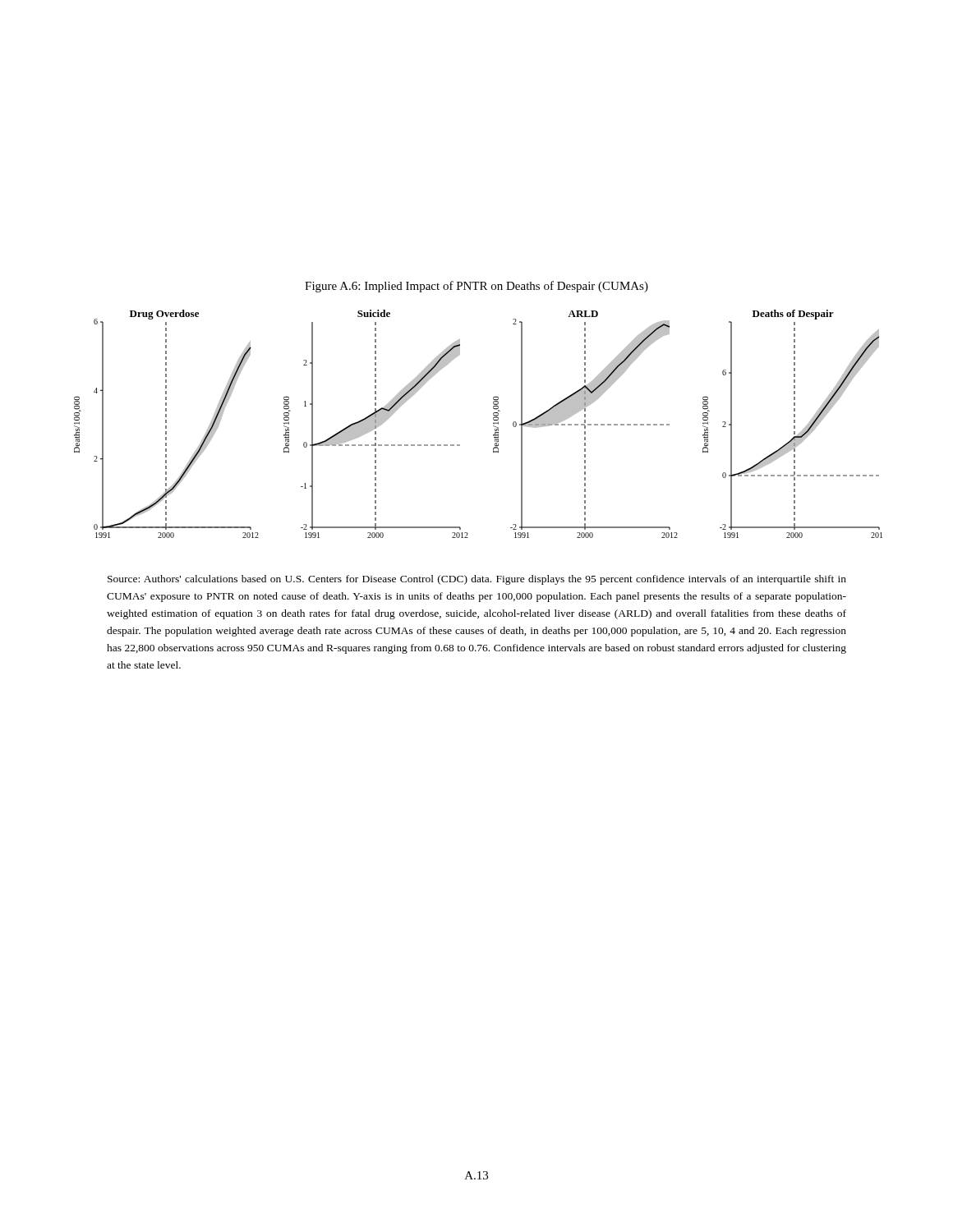Find the passage starting "Source: Authors' calculations based"
This screenshot has height=1232, width=953.
click(476, 622)
